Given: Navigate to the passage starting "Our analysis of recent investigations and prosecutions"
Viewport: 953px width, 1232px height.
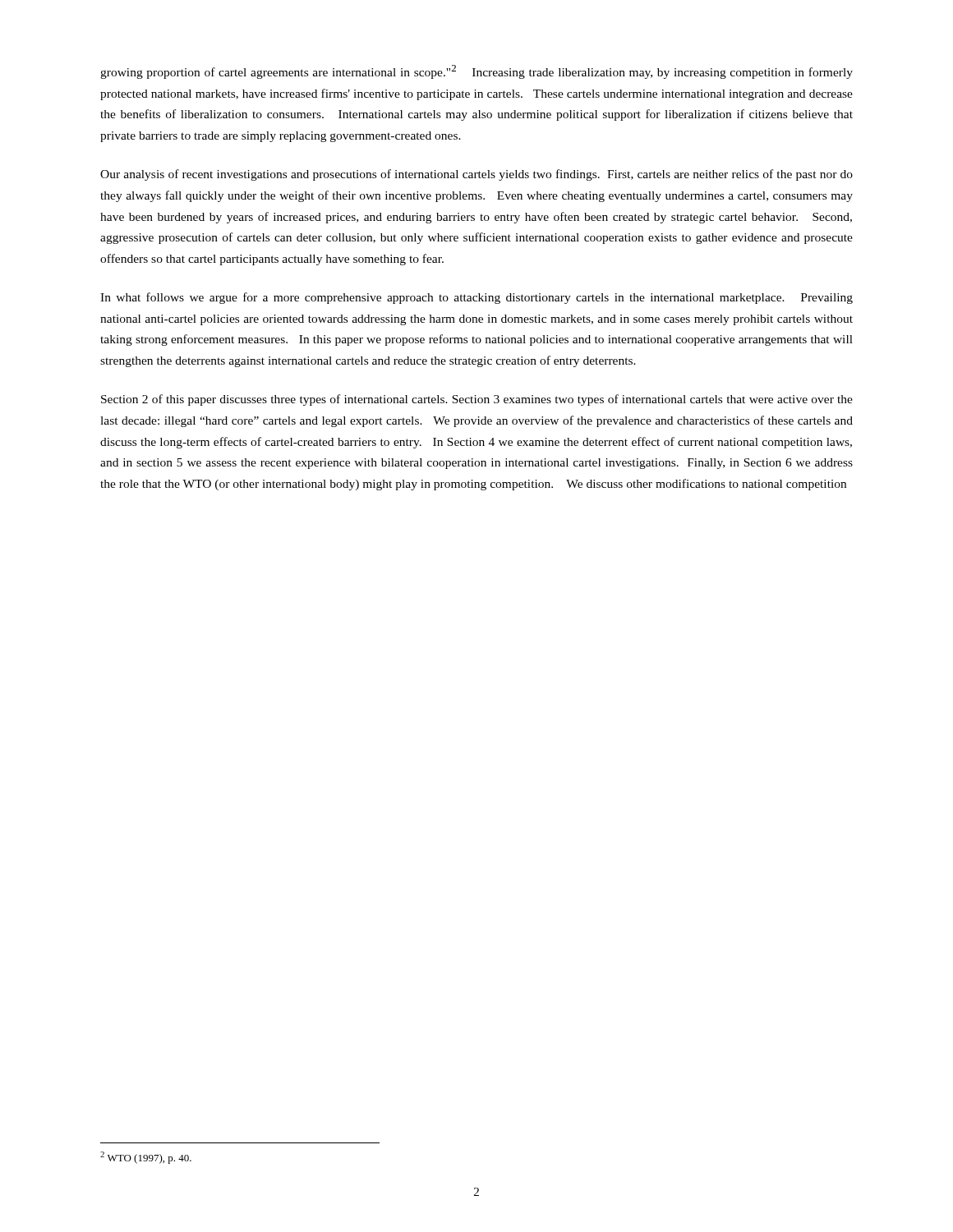Looking at the screenshot, I should pos(476,216).
